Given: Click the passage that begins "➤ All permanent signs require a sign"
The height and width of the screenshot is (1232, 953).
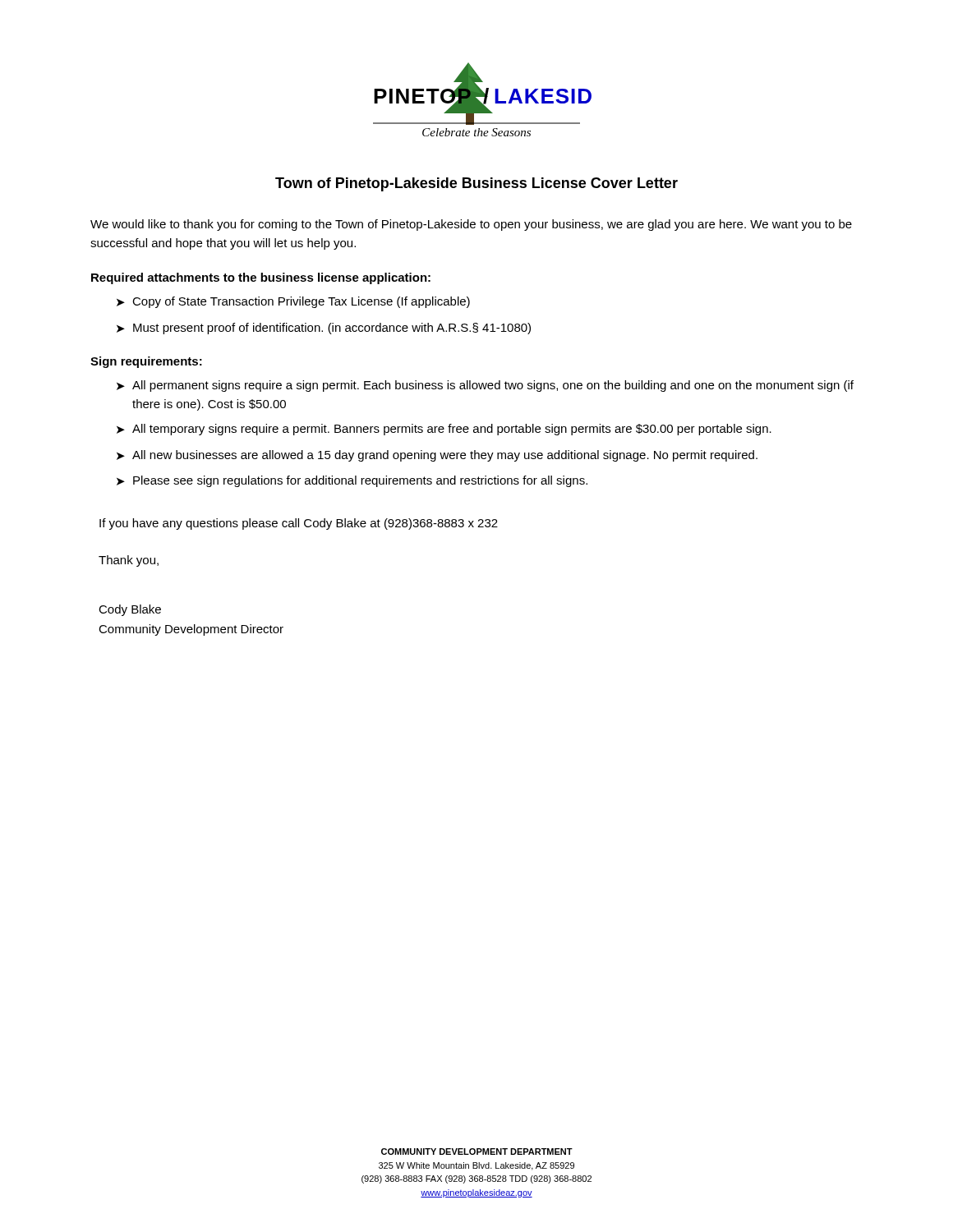Looking at the screenshot, I should pos(489,395).
